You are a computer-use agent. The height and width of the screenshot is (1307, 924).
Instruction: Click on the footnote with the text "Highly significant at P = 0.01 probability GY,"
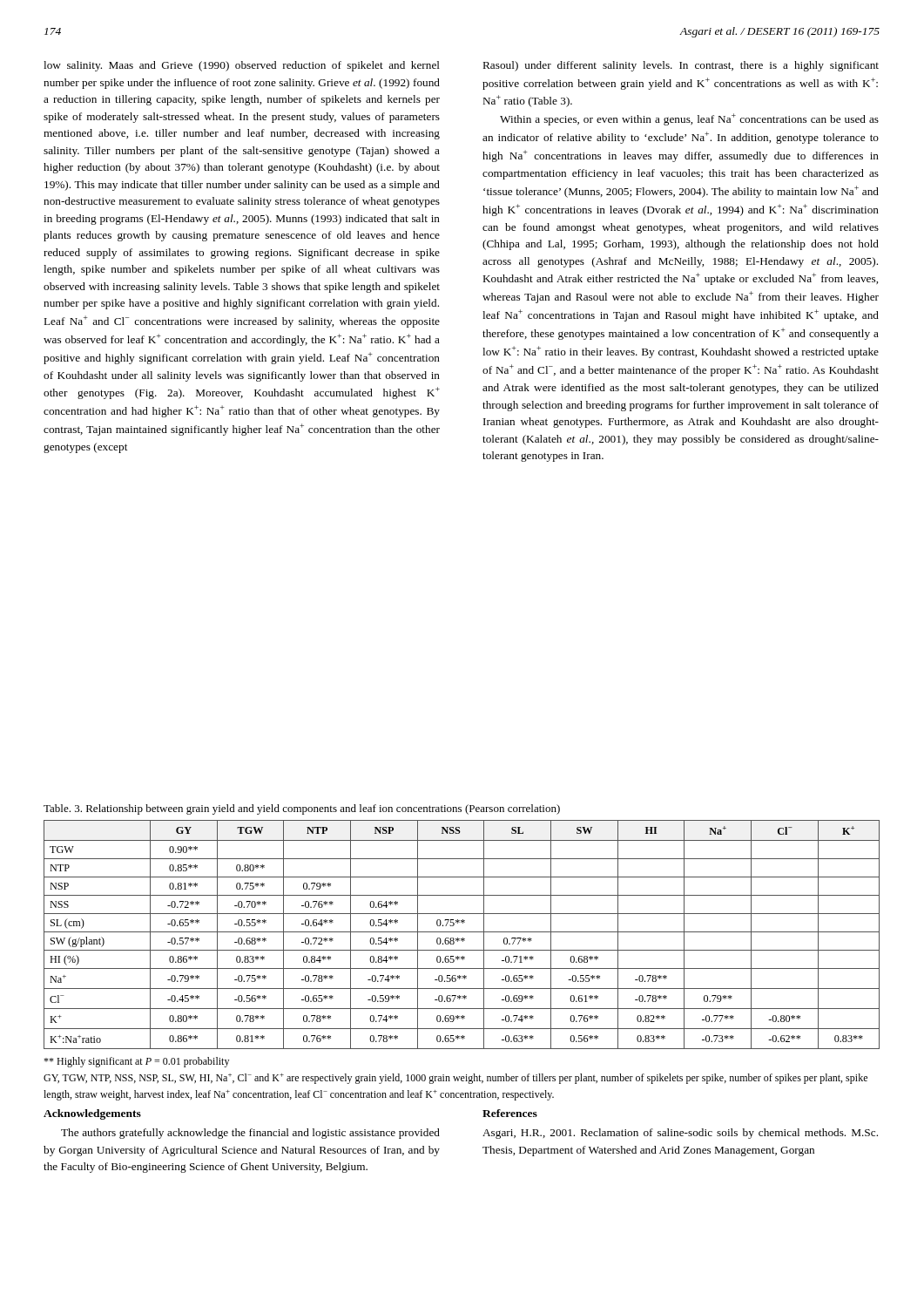[x=456, y=1078]
